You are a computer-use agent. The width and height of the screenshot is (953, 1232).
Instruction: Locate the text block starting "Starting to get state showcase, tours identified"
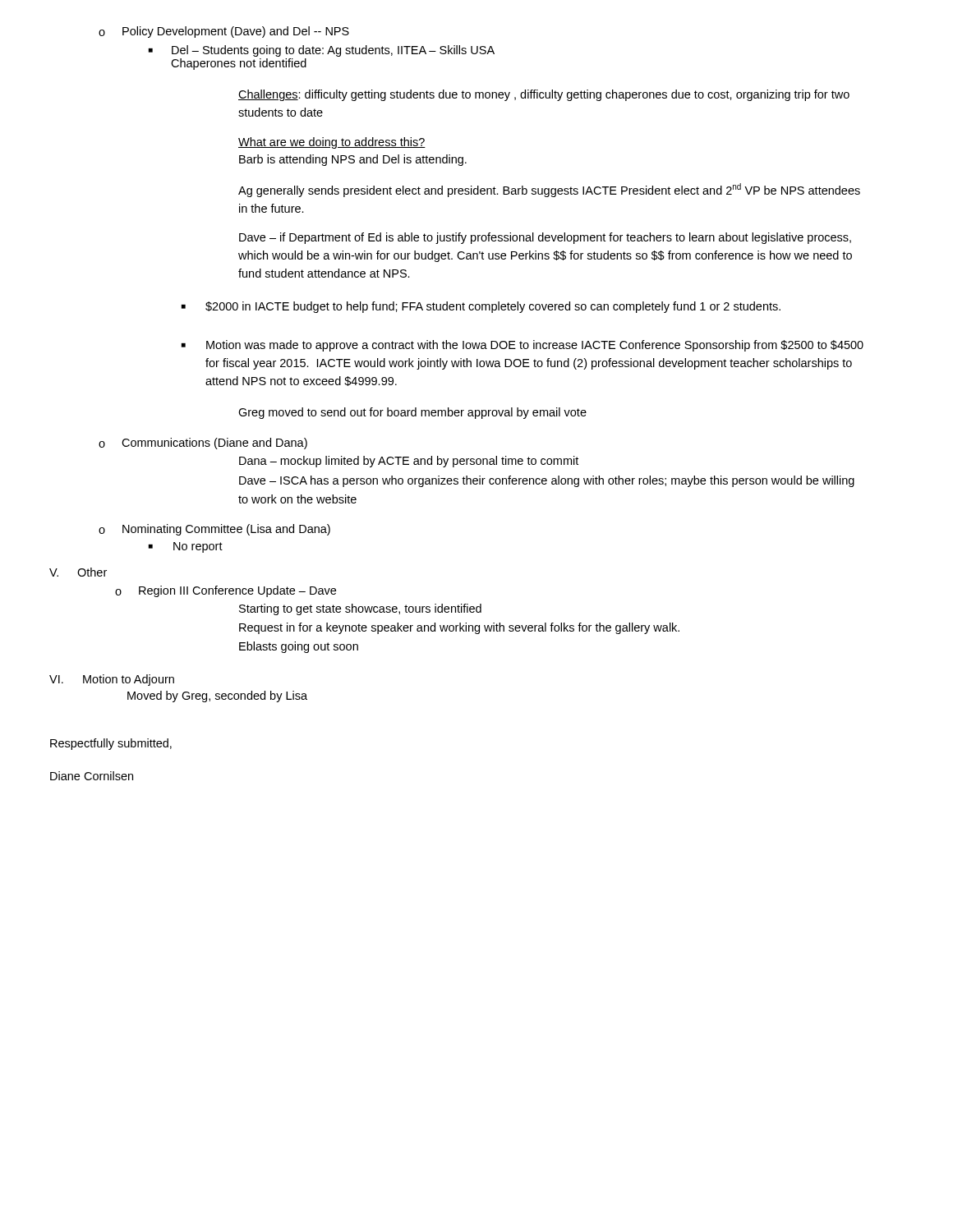pyautogui.click(x=459, y=628)
